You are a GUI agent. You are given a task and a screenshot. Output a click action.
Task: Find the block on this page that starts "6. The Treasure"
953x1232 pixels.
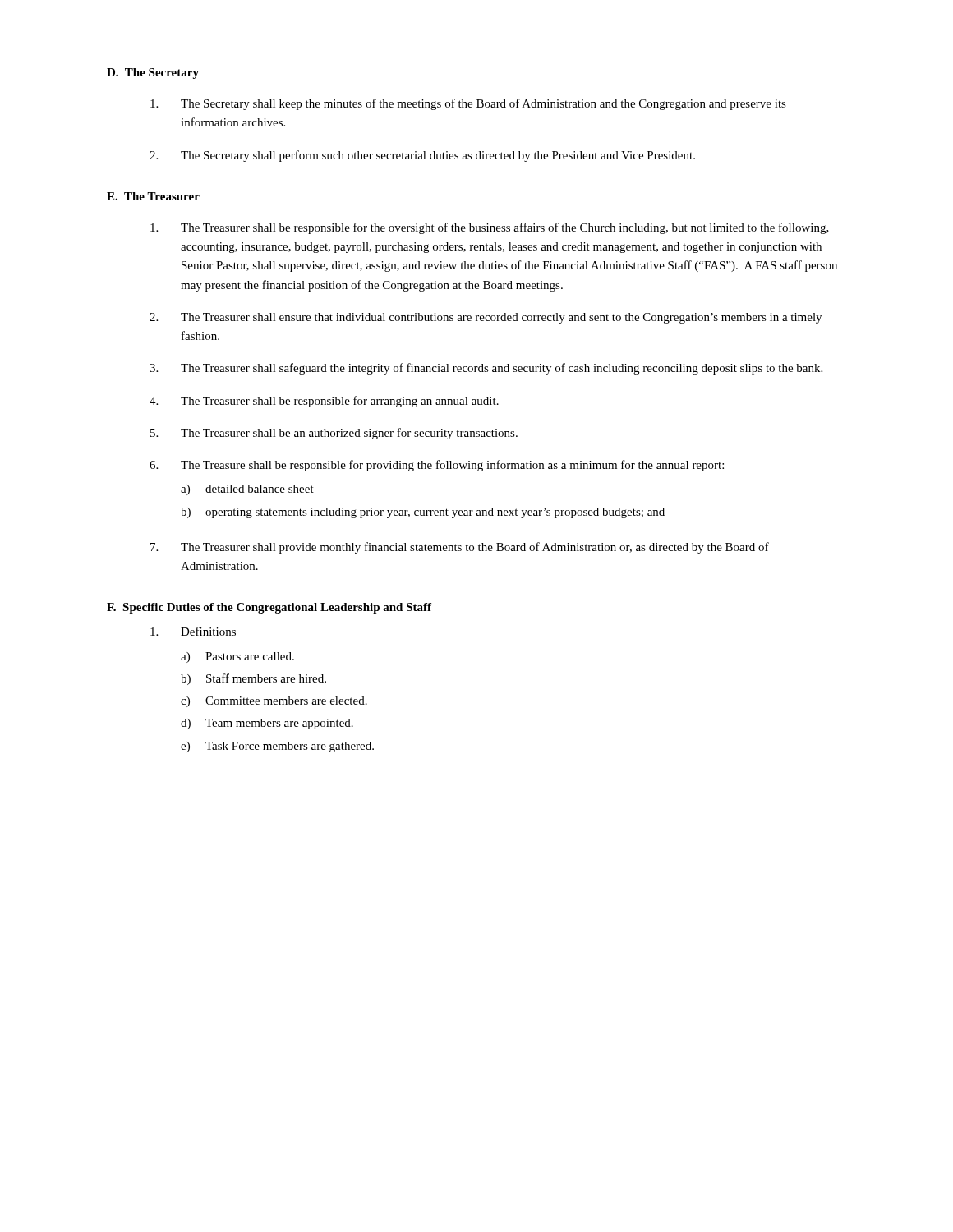coord(437,466)
